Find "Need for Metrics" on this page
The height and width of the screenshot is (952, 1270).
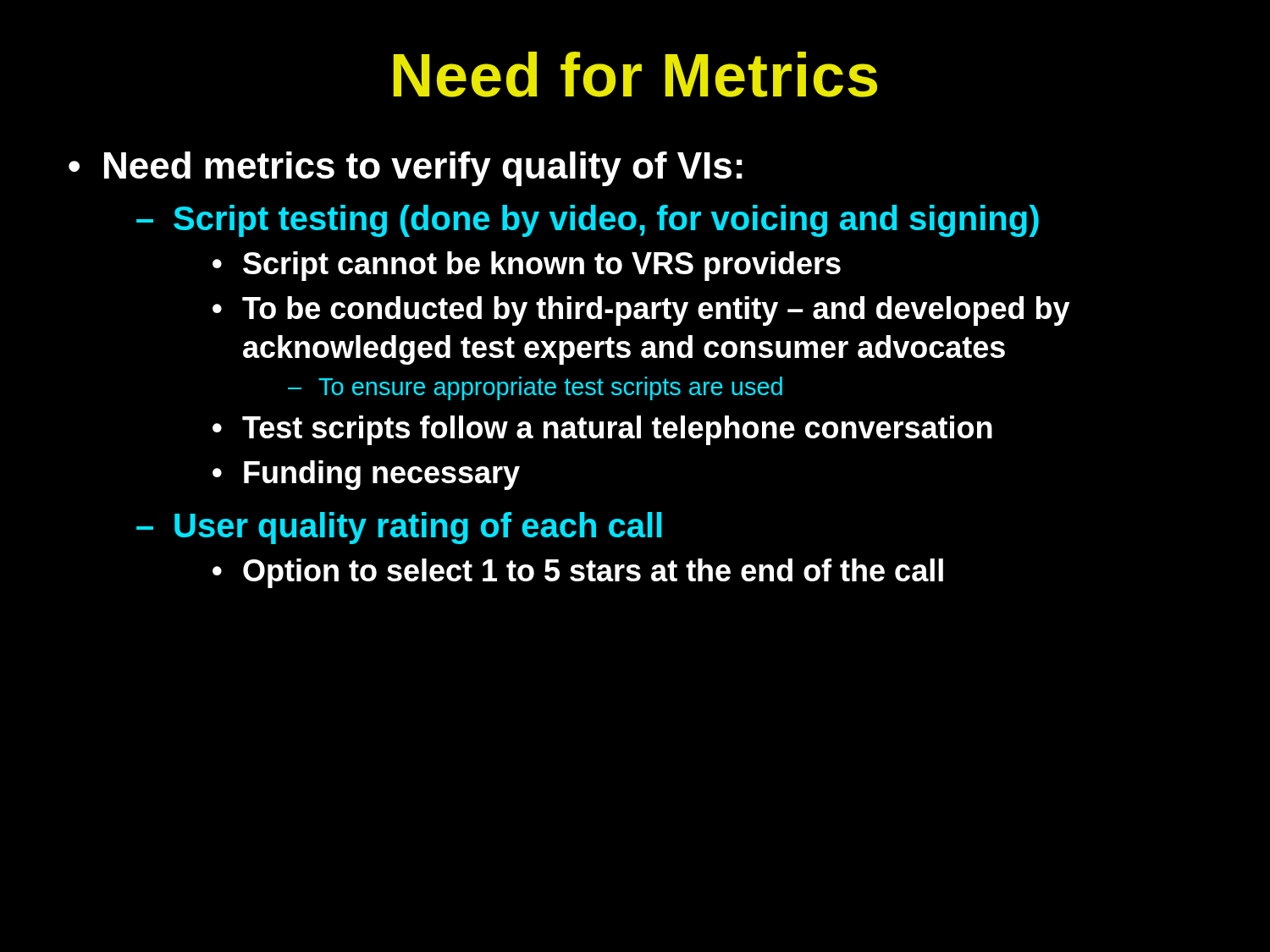click(635, 75)
